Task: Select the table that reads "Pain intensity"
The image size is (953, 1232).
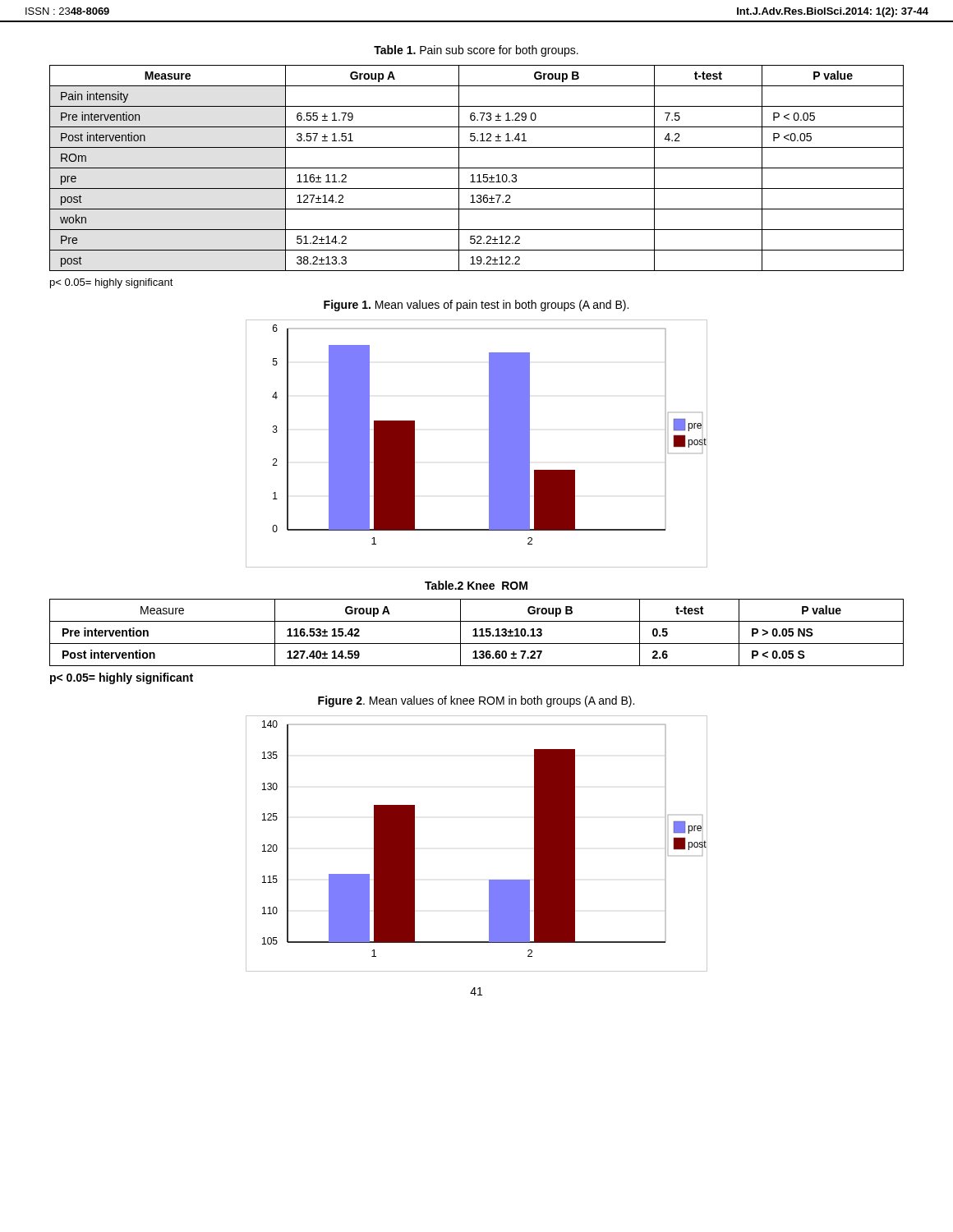Action: 476,168
